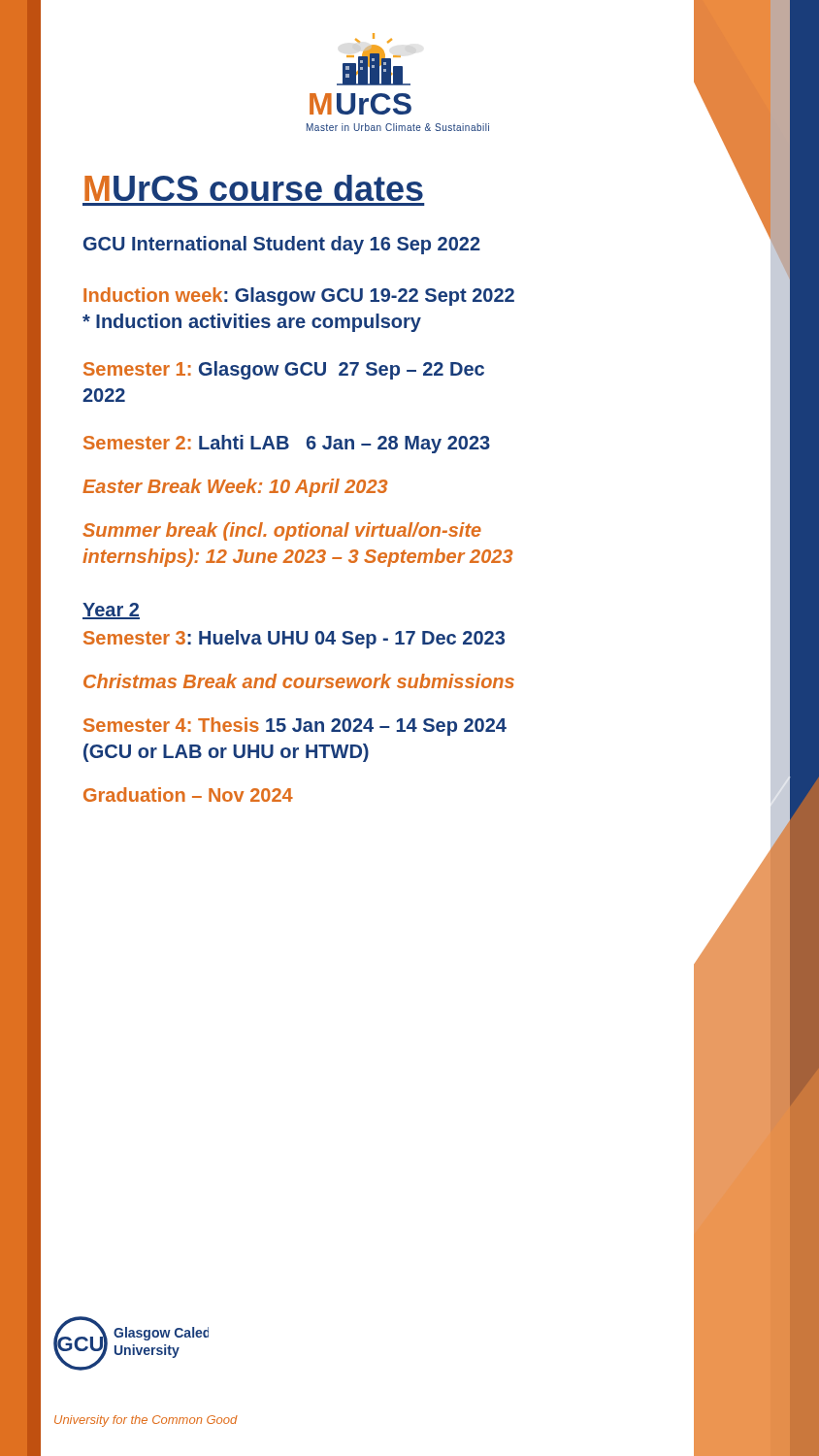Point to the passage starting "Summer break (incl. optional virtual/on-siteinternships): 12 June 2023"
Viewport: 819px width, 1456px height.
tap(298, 543)
